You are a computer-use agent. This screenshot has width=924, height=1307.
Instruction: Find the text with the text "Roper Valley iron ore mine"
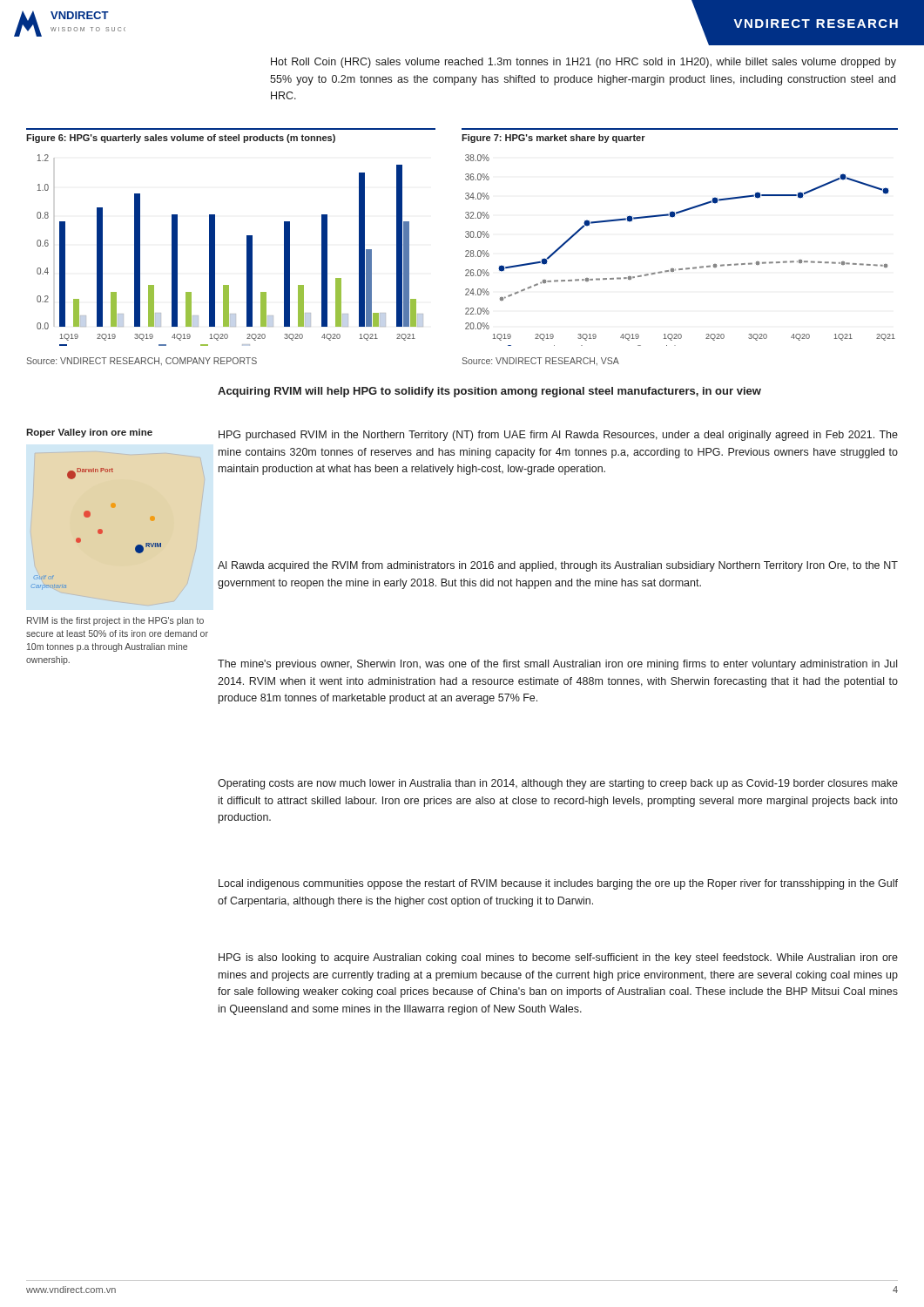click(x=89, y=432)
